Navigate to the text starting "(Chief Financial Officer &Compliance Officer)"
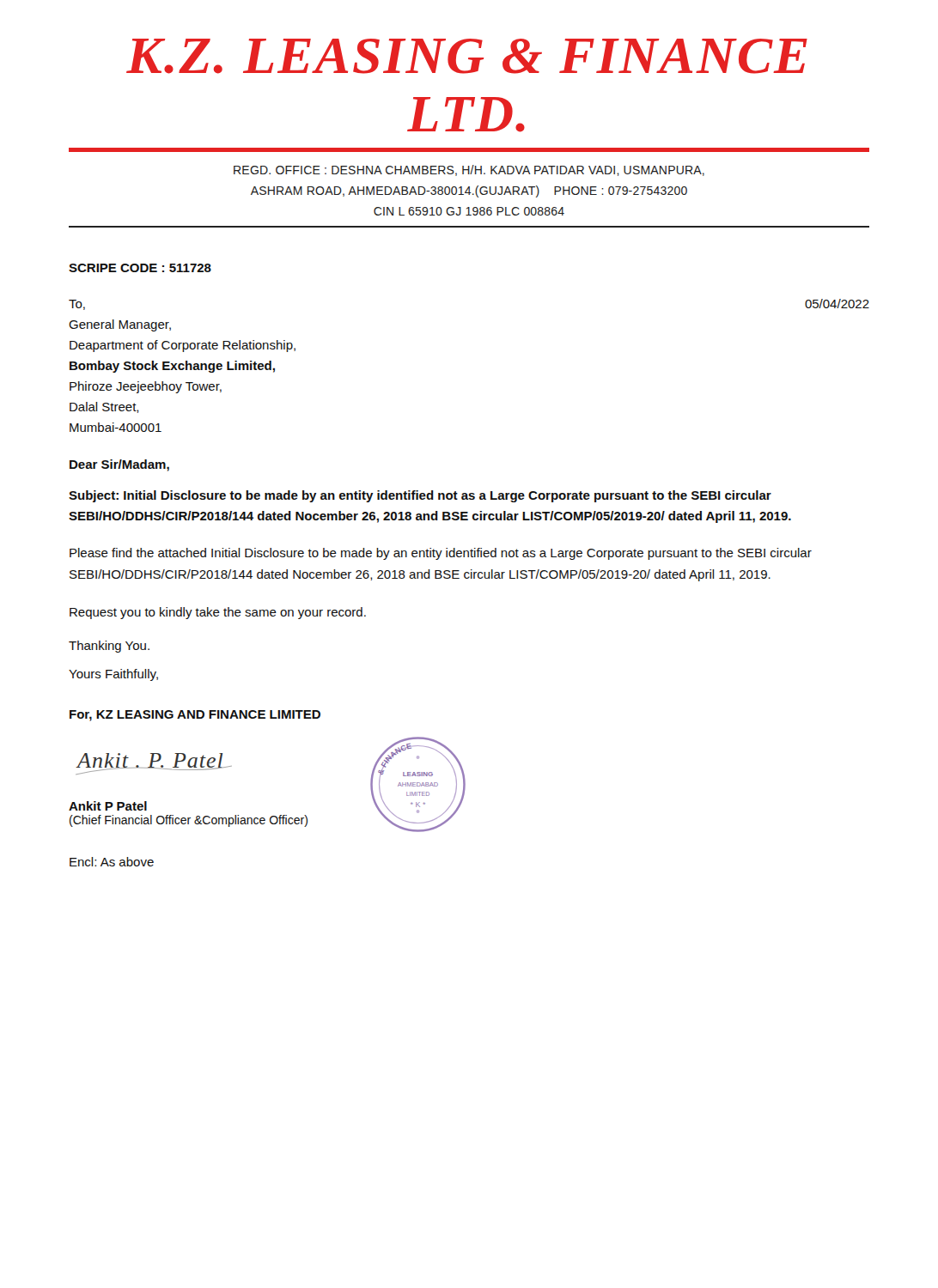This screenshot has width=938, height=1288. [x=188, y=820]
